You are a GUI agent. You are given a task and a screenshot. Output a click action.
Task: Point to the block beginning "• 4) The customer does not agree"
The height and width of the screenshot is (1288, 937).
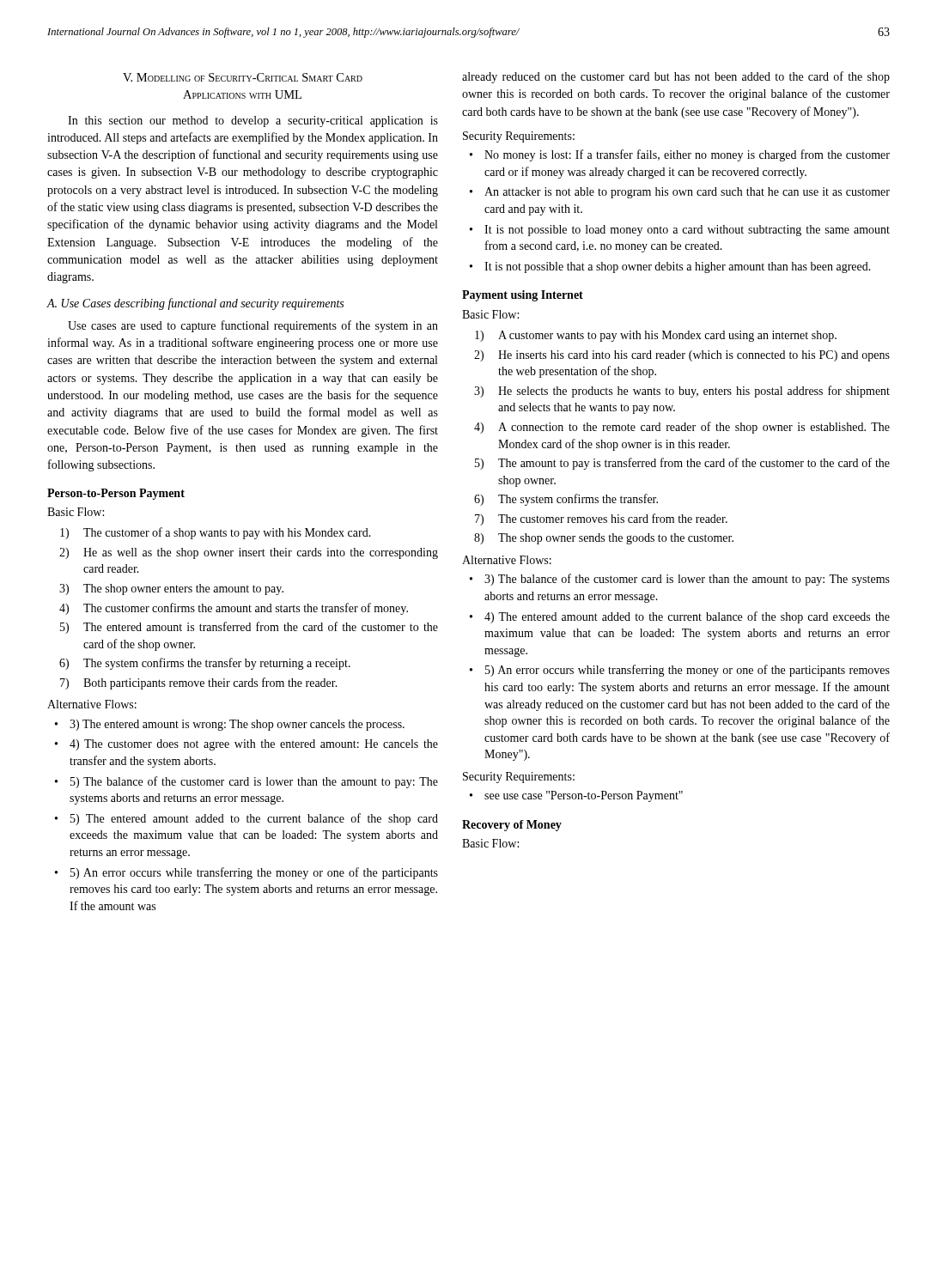[x=243, y=753]
